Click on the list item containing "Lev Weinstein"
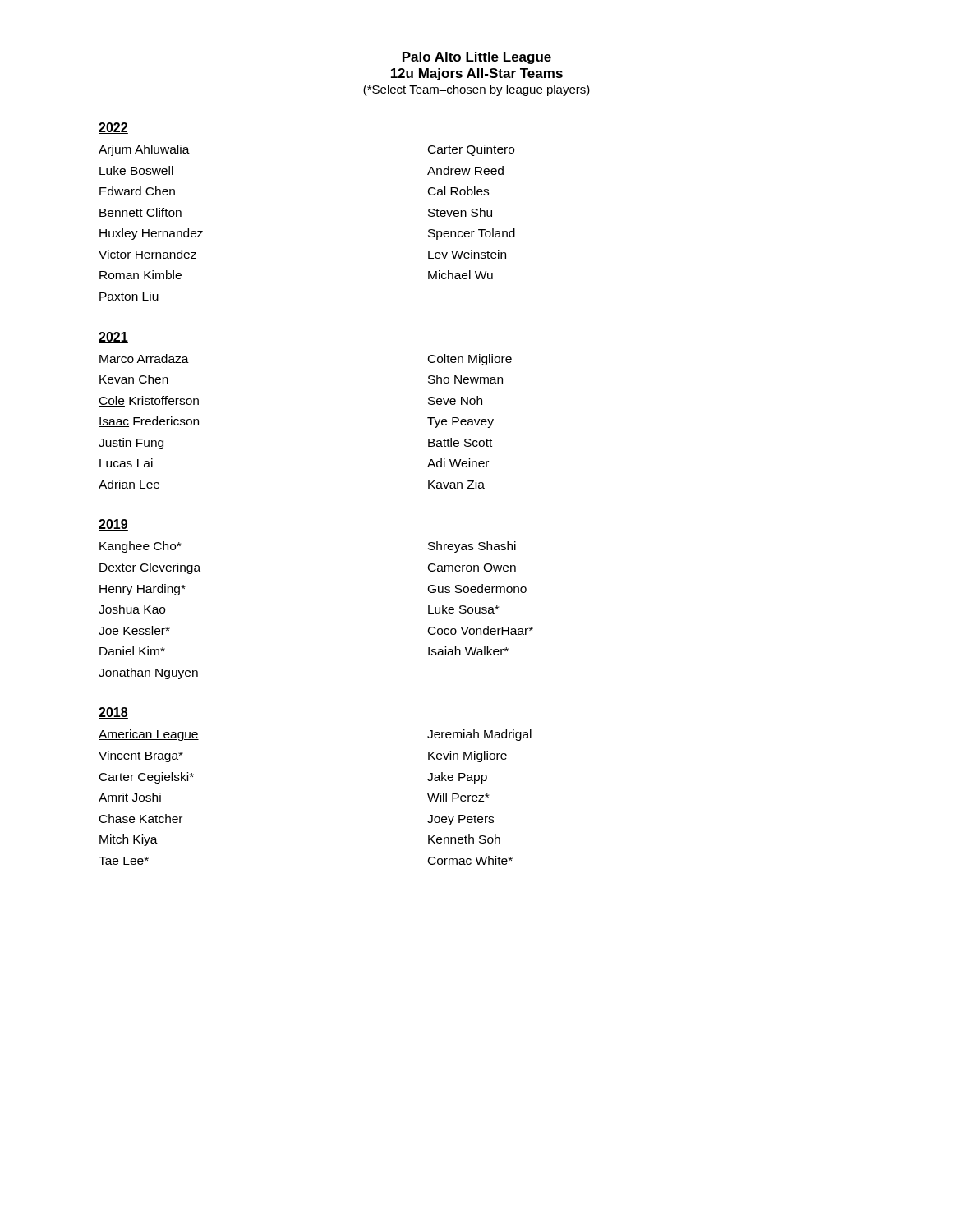 [467, 254]
